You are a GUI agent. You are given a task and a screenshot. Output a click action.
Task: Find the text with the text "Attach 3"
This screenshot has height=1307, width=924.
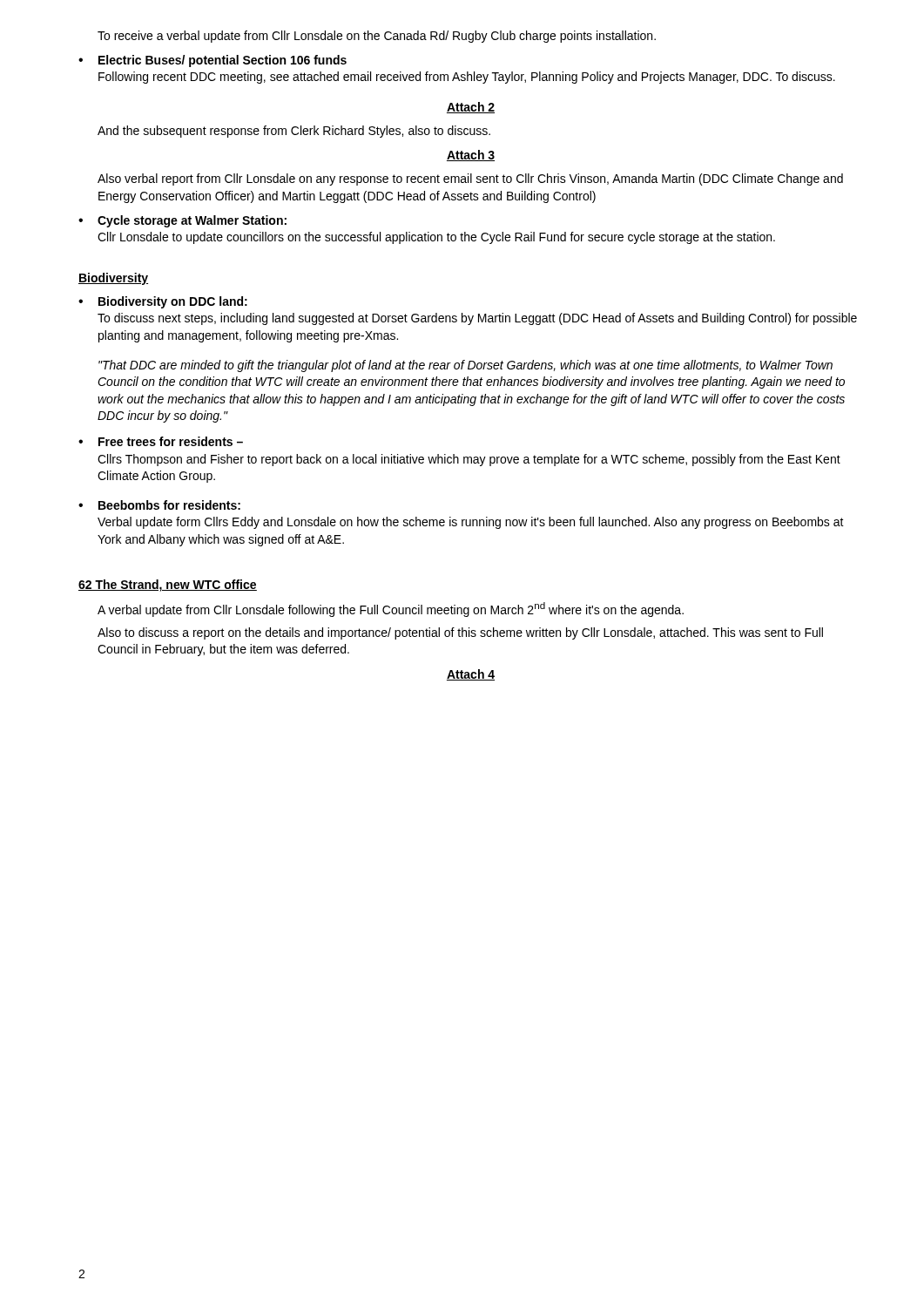471,155
